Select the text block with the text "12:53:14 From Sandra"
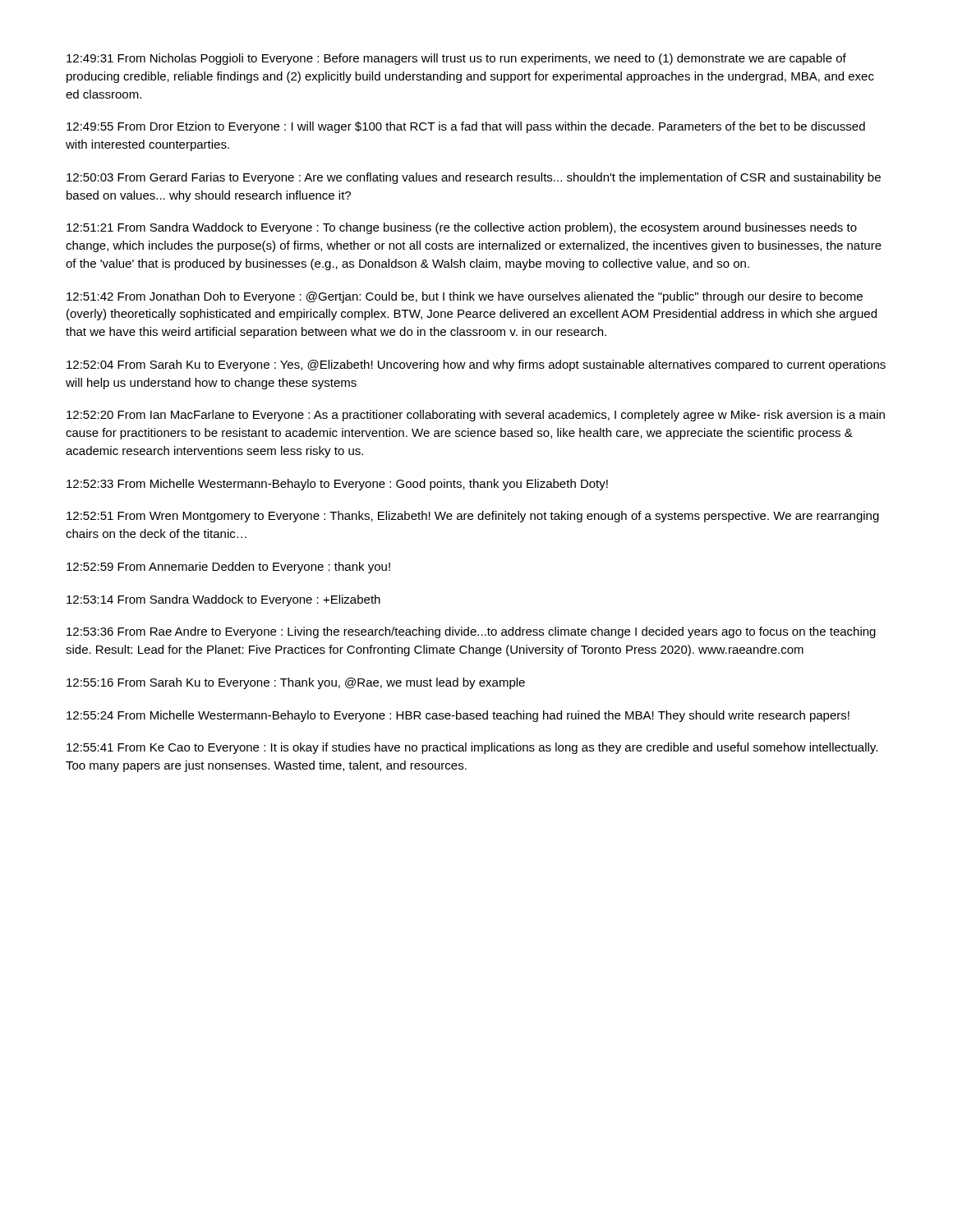Screen dimensions: 1232x953 (x=223, y=599)
